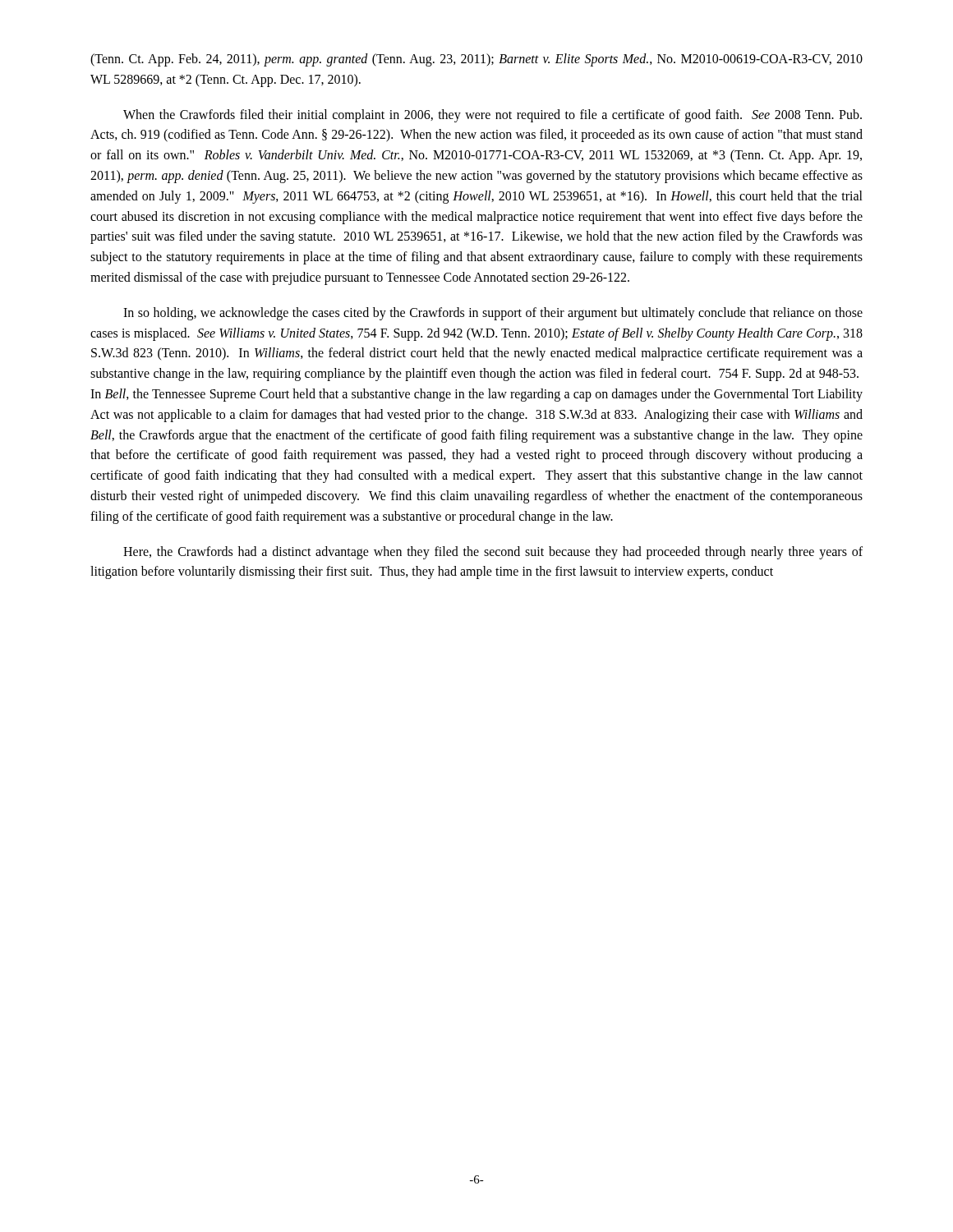Find the text block with the text "(Tenn. Ct. App. Feb. 24, 2011), perm."
Screen dimensions: 1232x953
[x=476, y=69]
